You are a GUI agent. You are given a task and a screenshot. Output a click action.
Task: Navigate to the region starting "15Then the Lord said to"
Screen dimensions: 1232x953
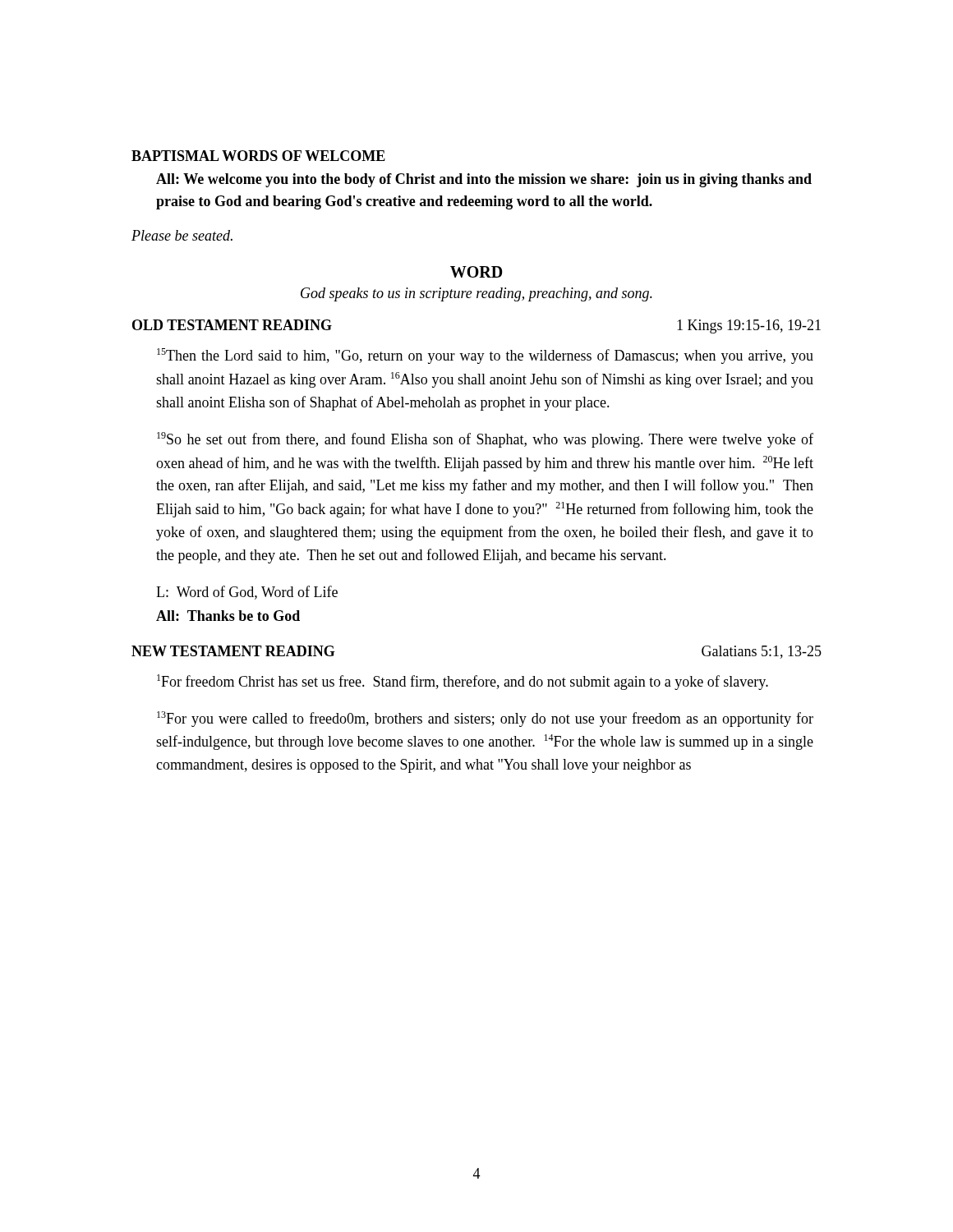pyautogui.click(x=485, y=378)
